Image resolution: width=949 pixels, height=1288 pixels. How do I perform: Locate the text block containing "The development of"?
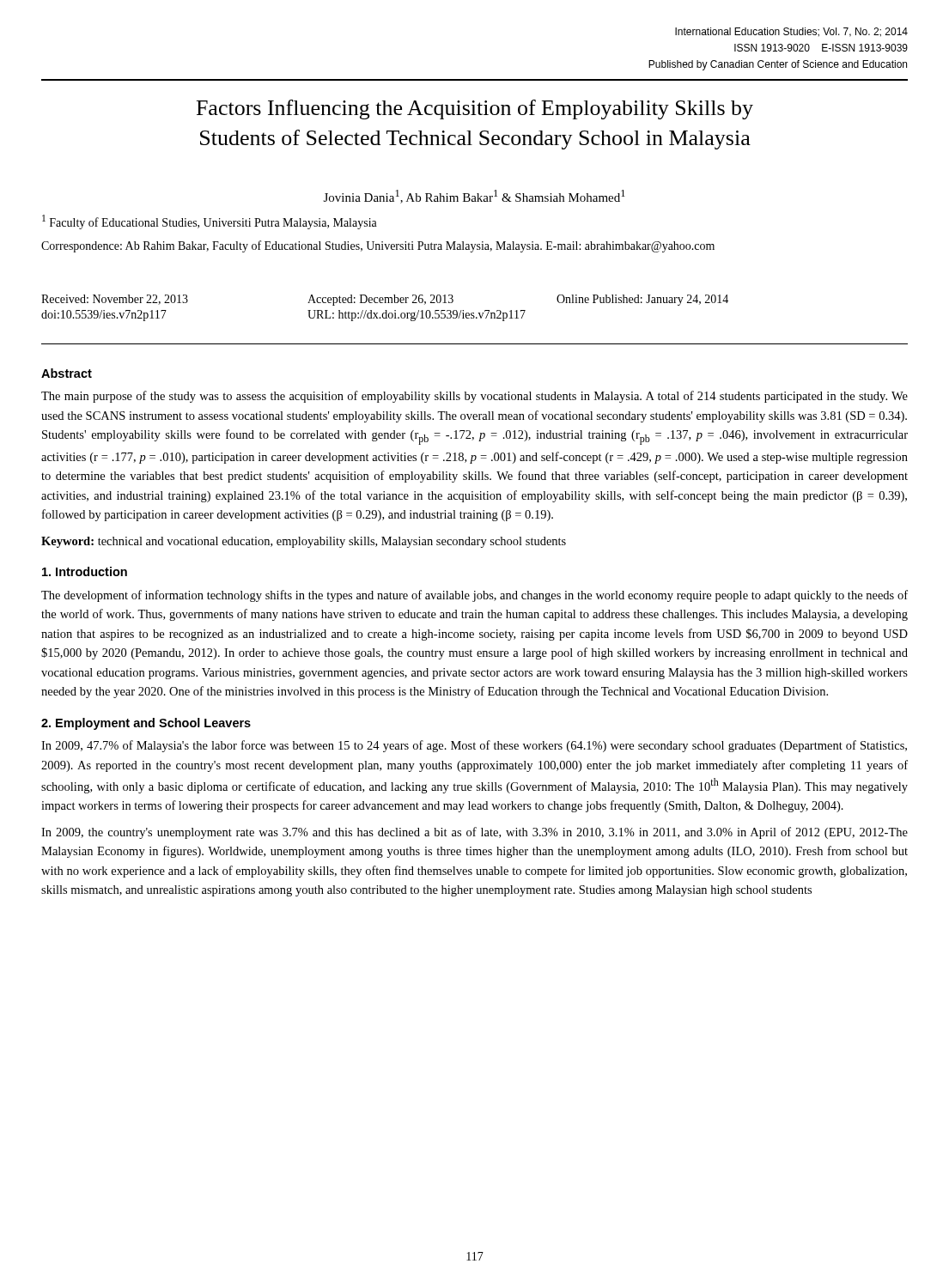click(x=474, y=643)
